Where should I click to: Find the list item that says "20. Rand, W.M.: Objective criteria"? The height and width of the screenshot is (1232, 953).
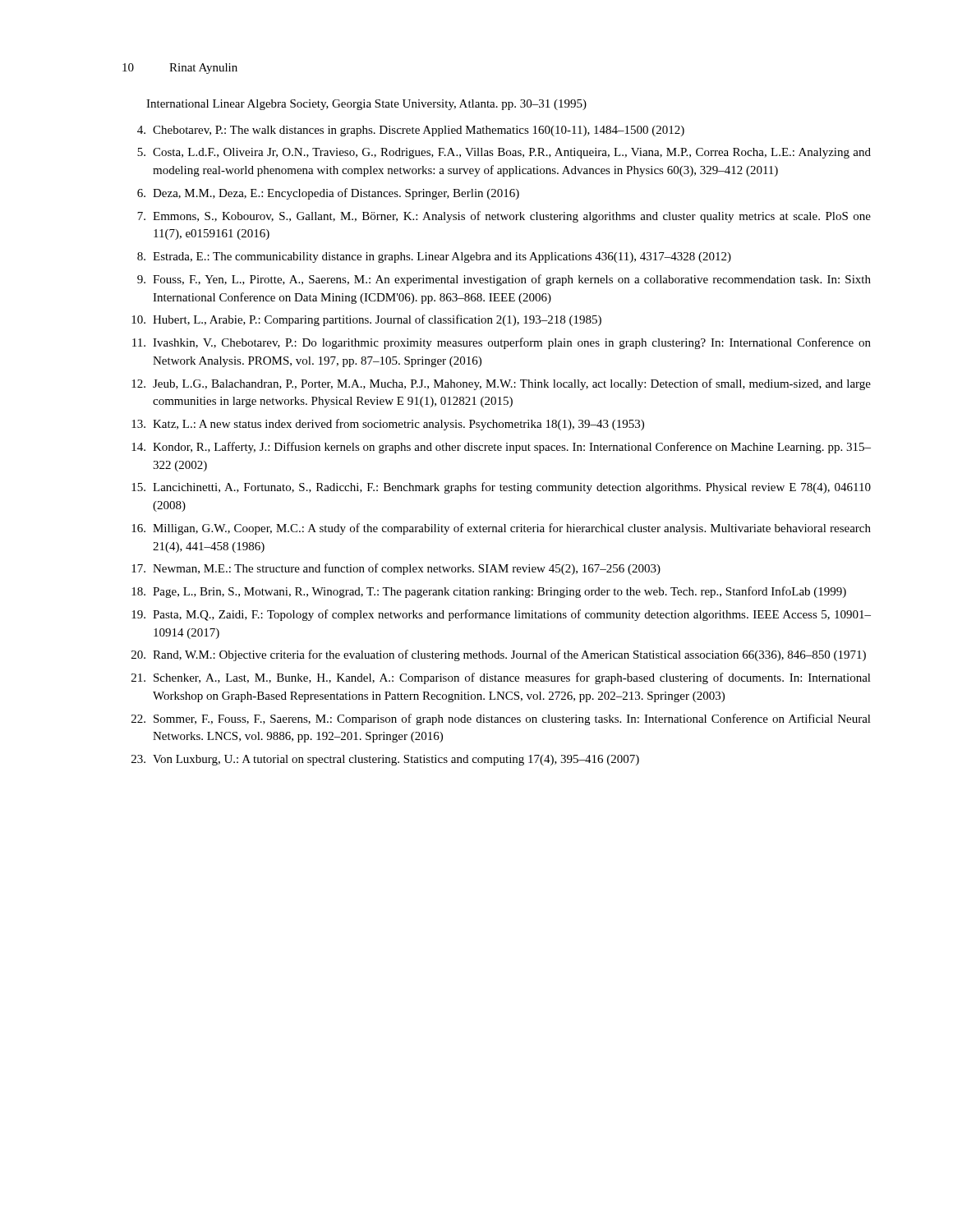(496, 655)
